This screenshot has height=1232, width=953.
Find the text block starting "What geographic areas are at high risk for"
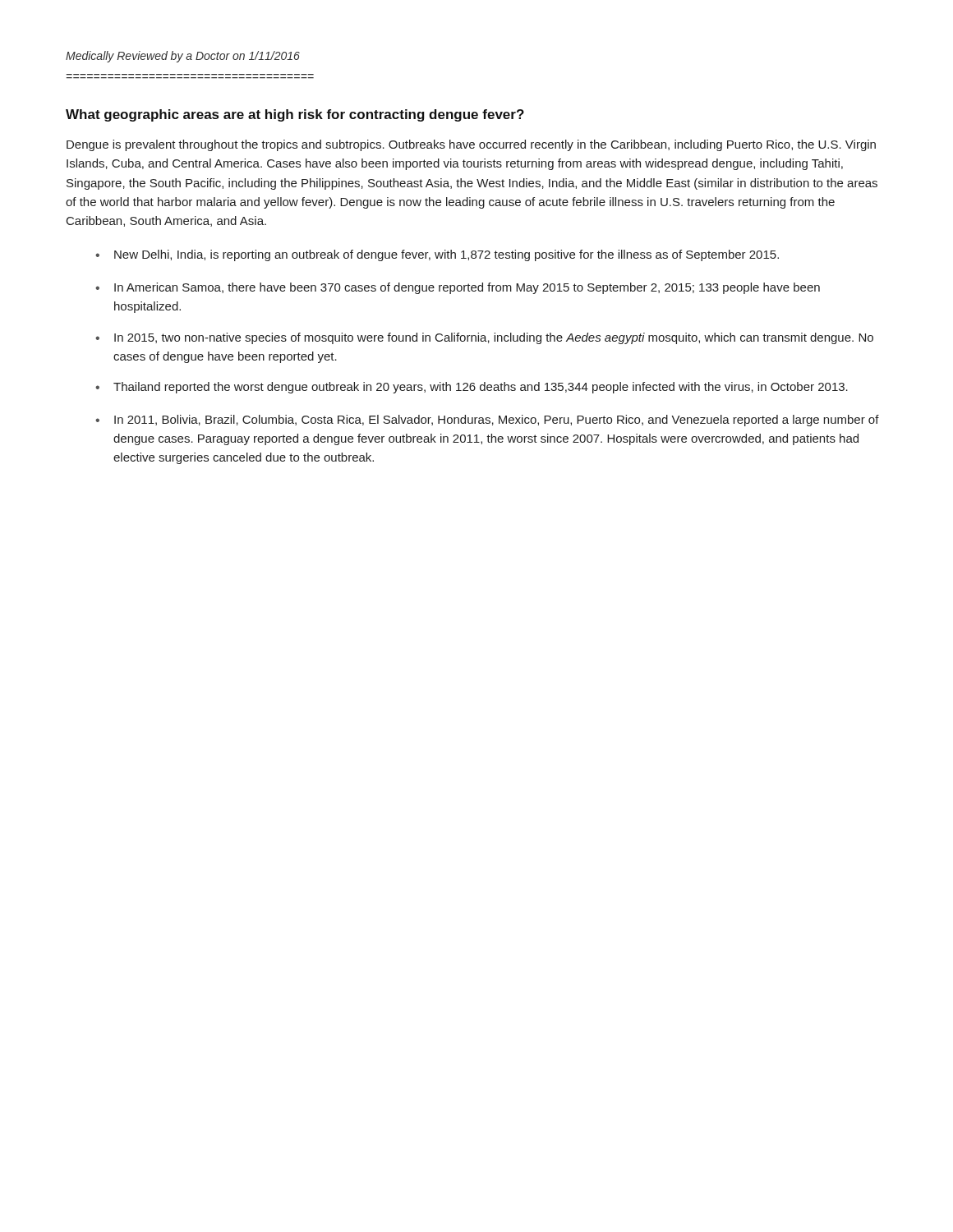click(295, 115)
